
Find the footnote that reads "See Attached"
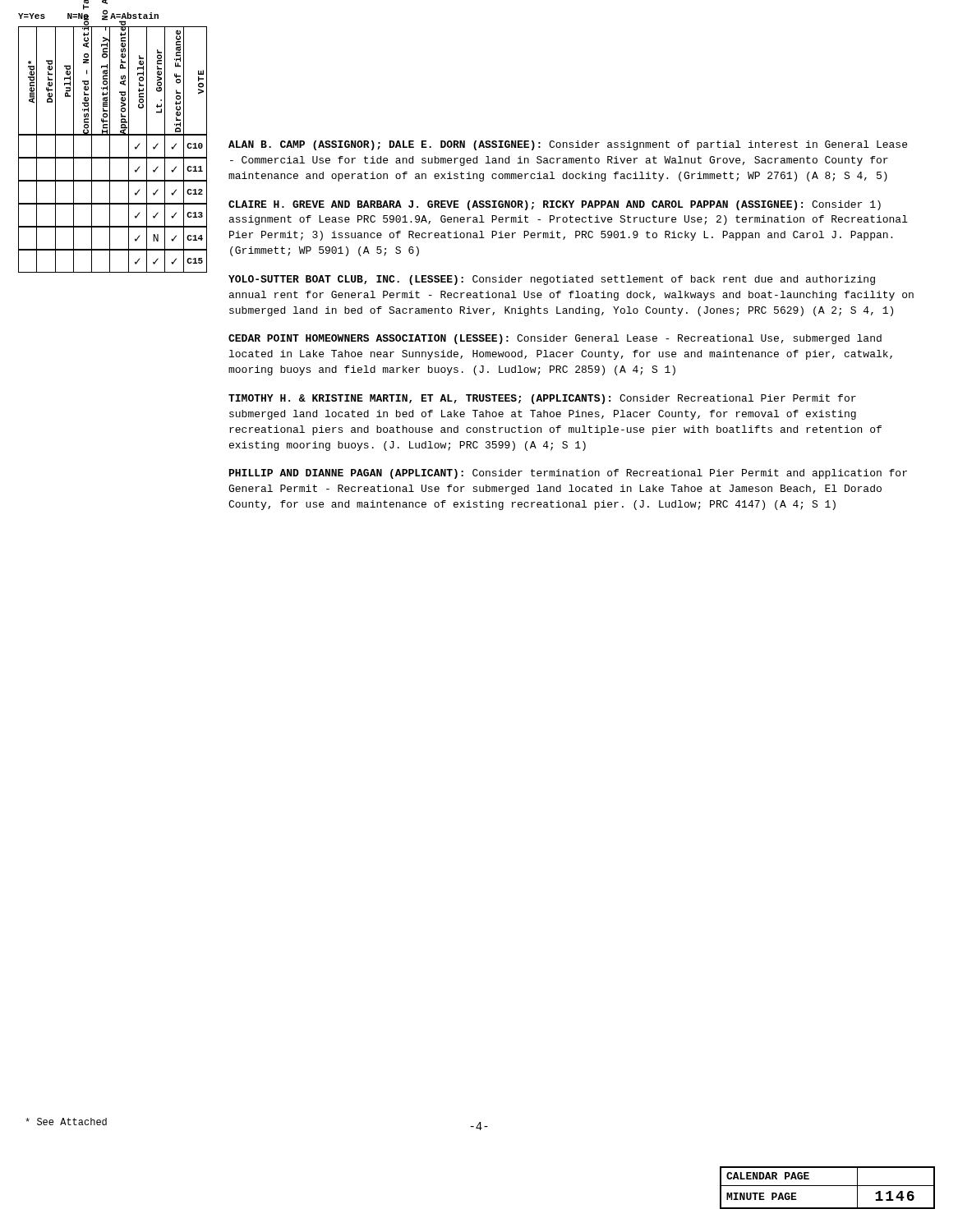click(x=66, y=1123)
